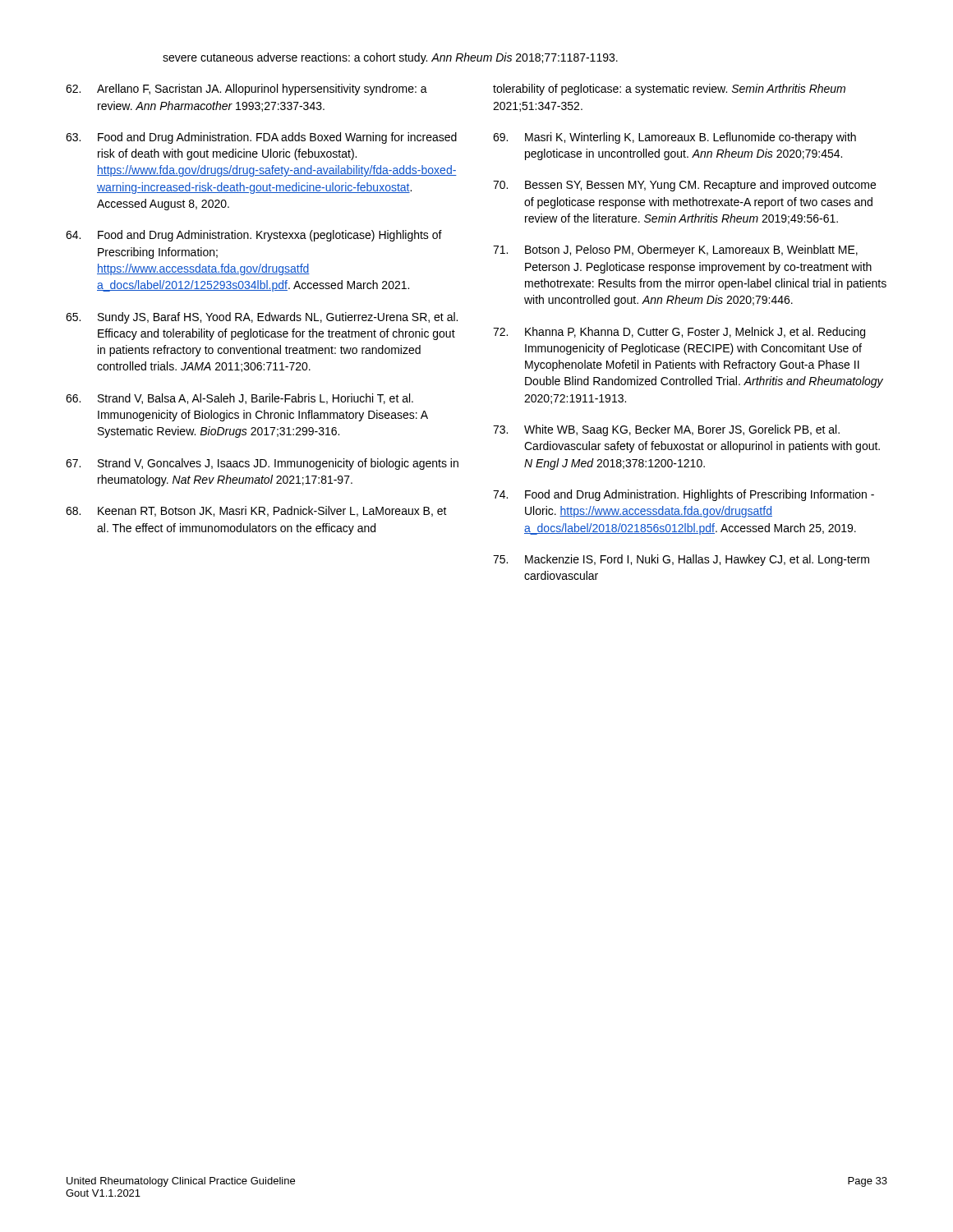Select the list item that says "68. Keenan RT, Botson JK, Masri KR,"
953x1232 pixels.
[263, 520]
